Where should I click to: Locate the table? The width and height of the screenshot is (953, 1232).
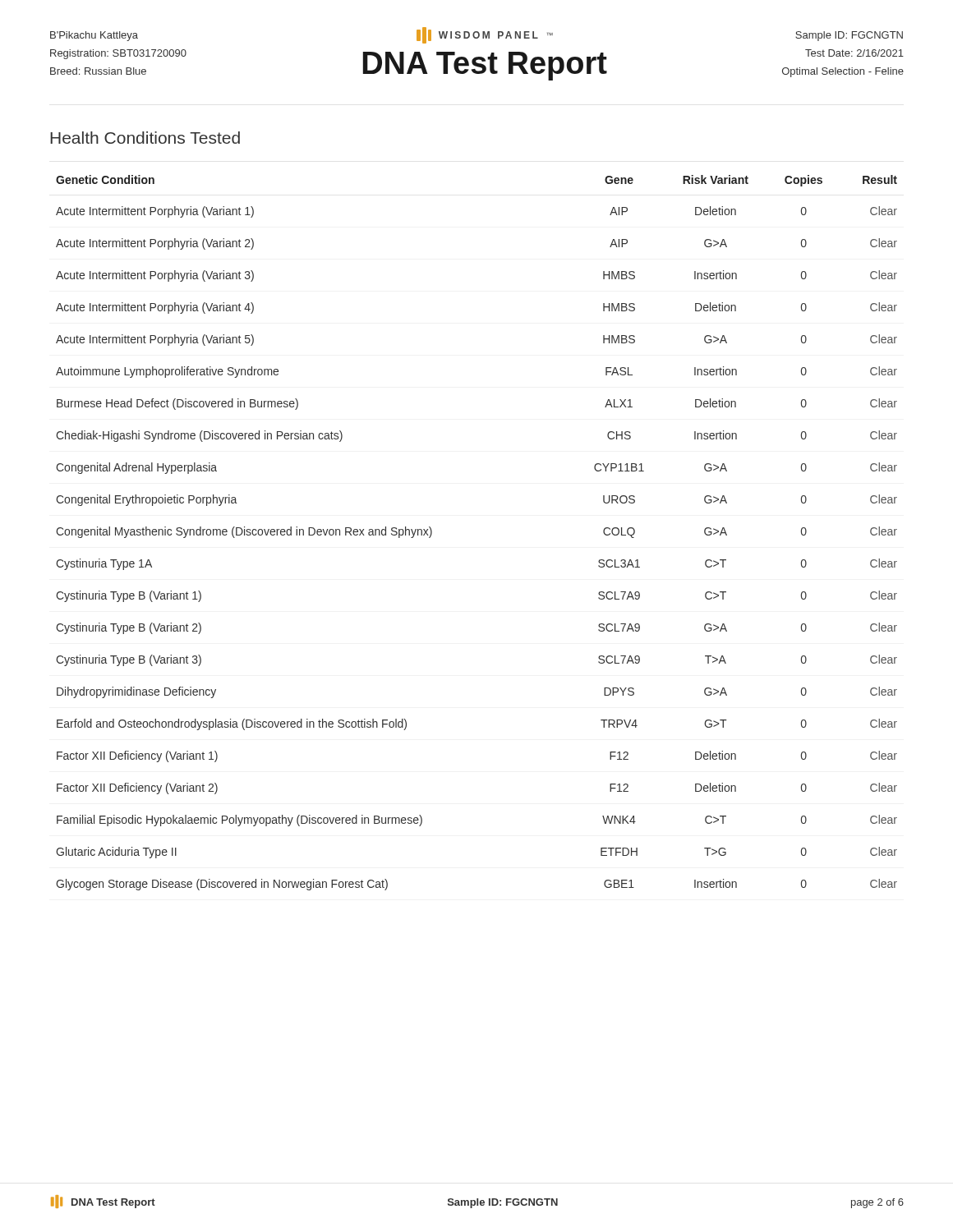click(x=476, y=531)
